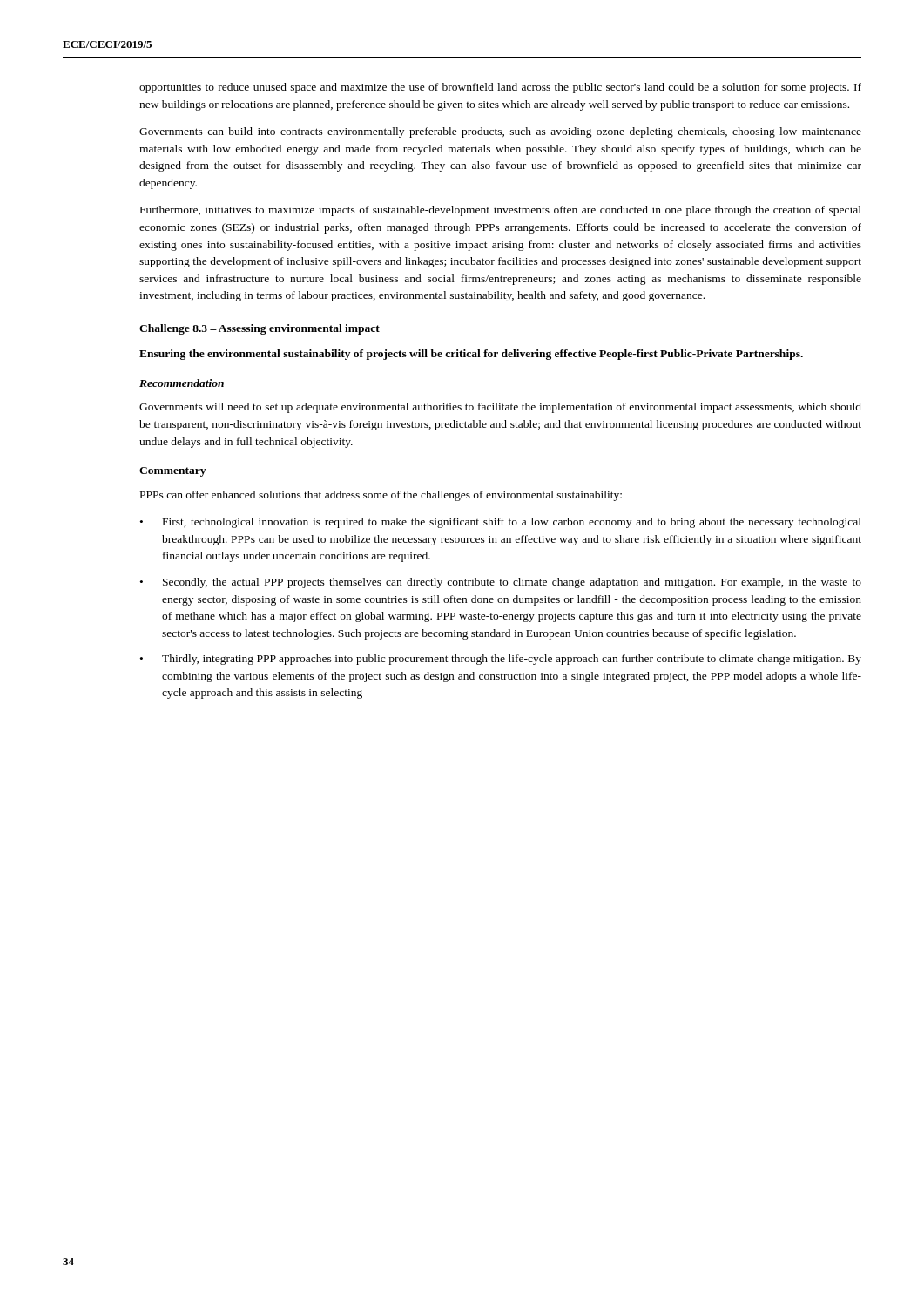Find the text block that reads "Ensuring the environmental sustainability of projects will"

click(x=471, y=354)
